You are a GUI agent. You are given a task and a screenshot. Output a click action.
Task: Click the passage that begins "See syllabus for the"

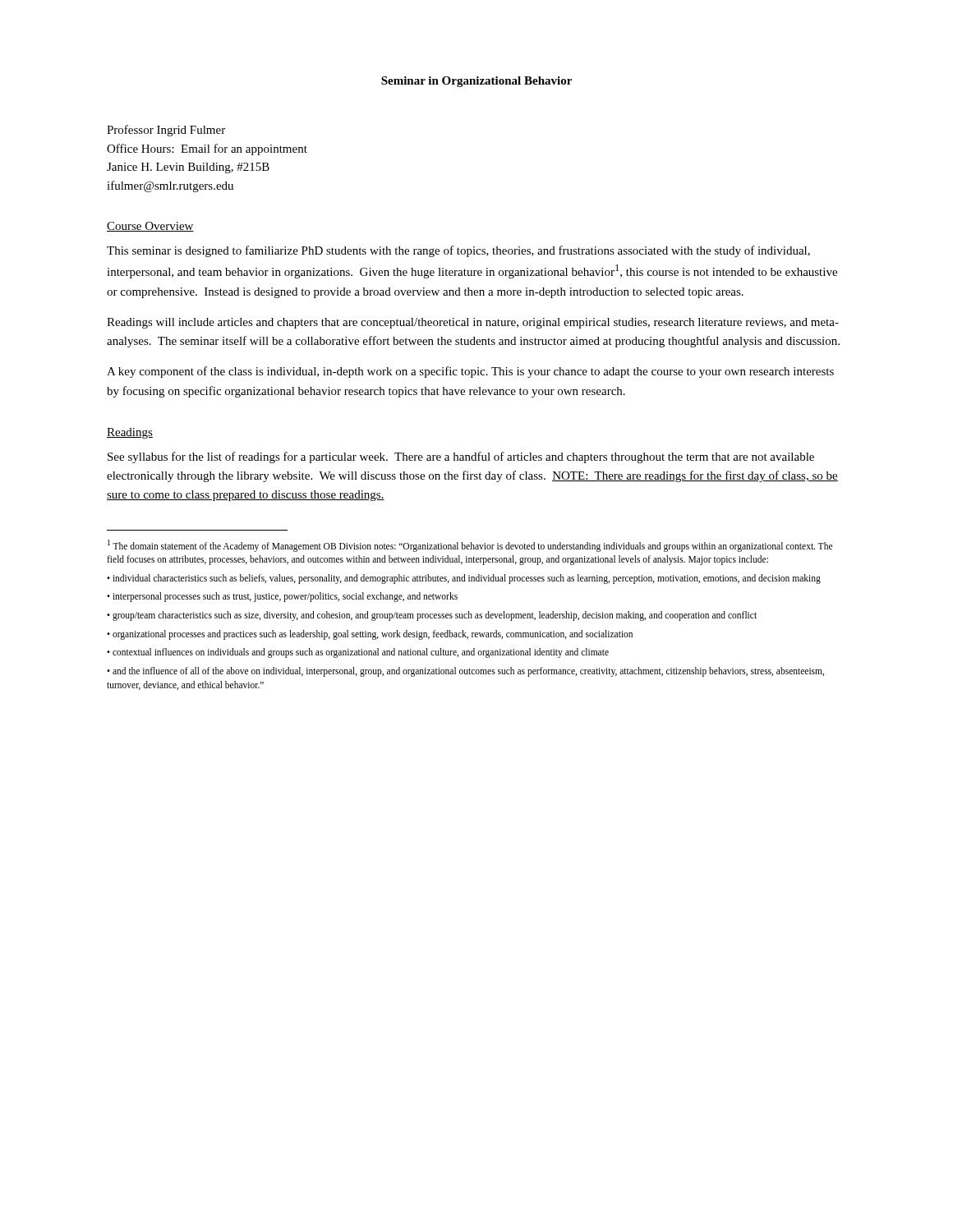tap(472, 476)
